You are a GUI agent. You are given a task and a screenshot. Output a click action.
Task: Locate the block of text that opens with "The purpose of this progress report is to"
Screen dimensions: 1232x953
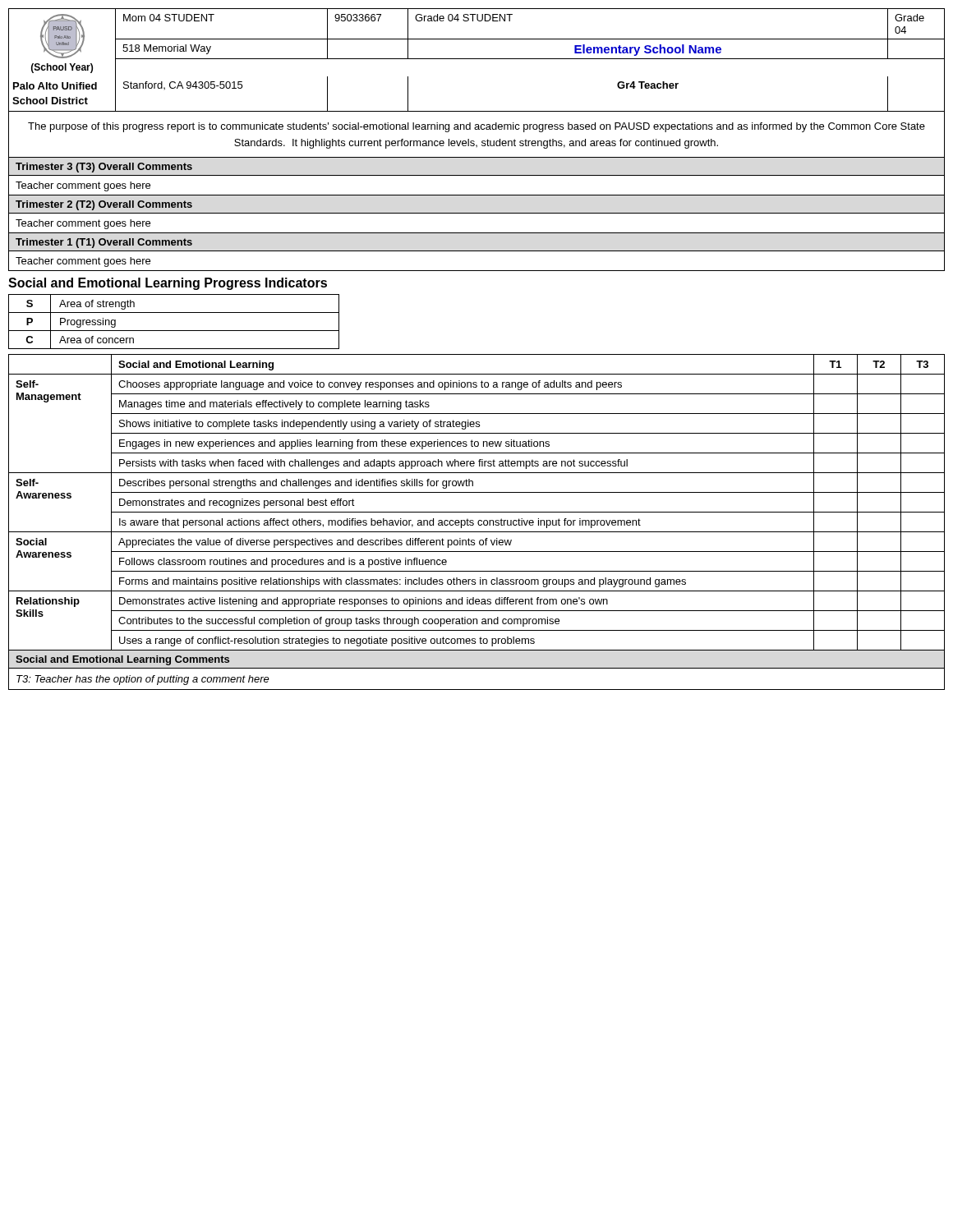tap(476, 134)
